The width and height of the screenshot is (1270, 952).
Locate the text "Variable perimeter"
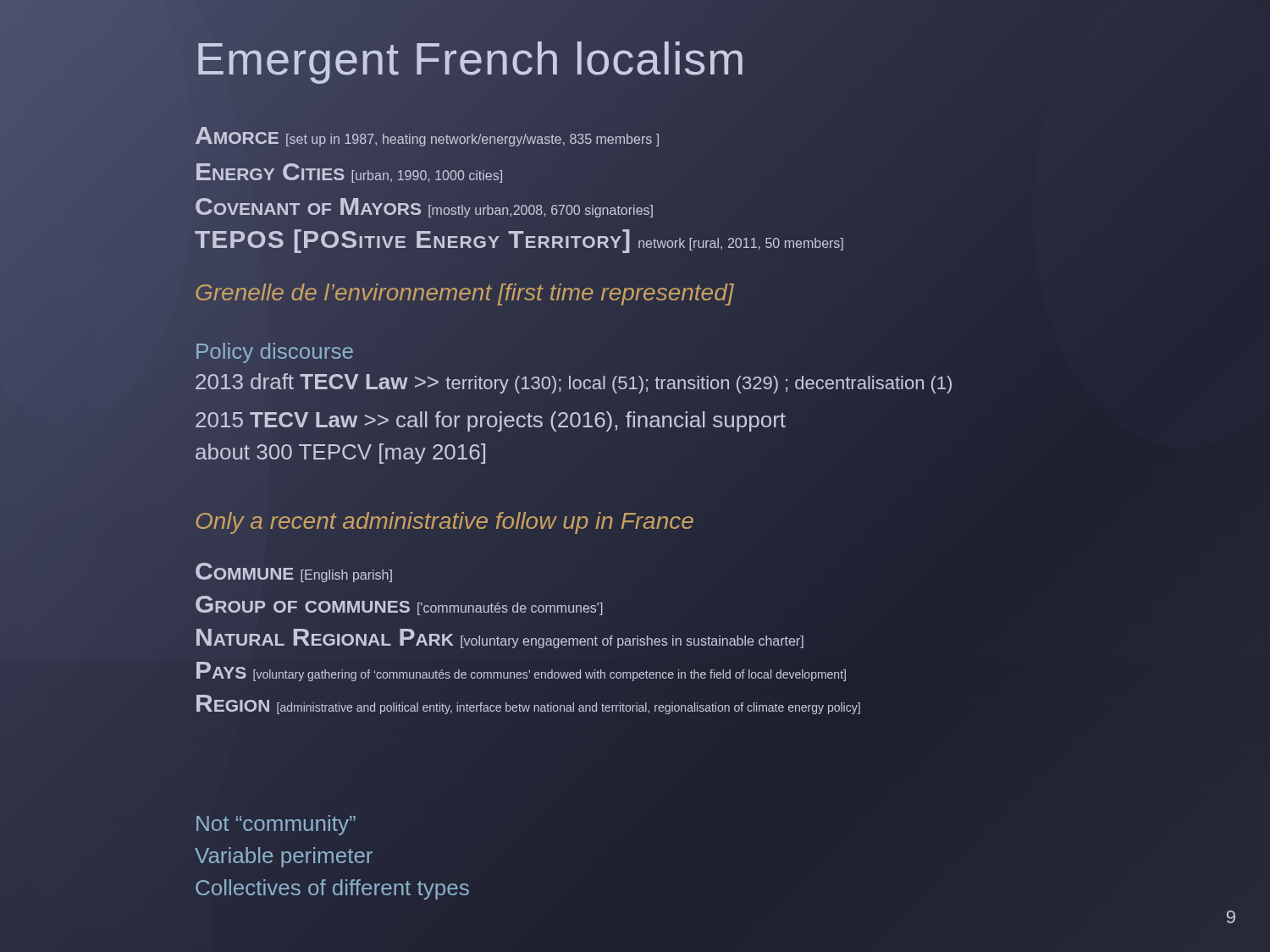click(284, 856)
